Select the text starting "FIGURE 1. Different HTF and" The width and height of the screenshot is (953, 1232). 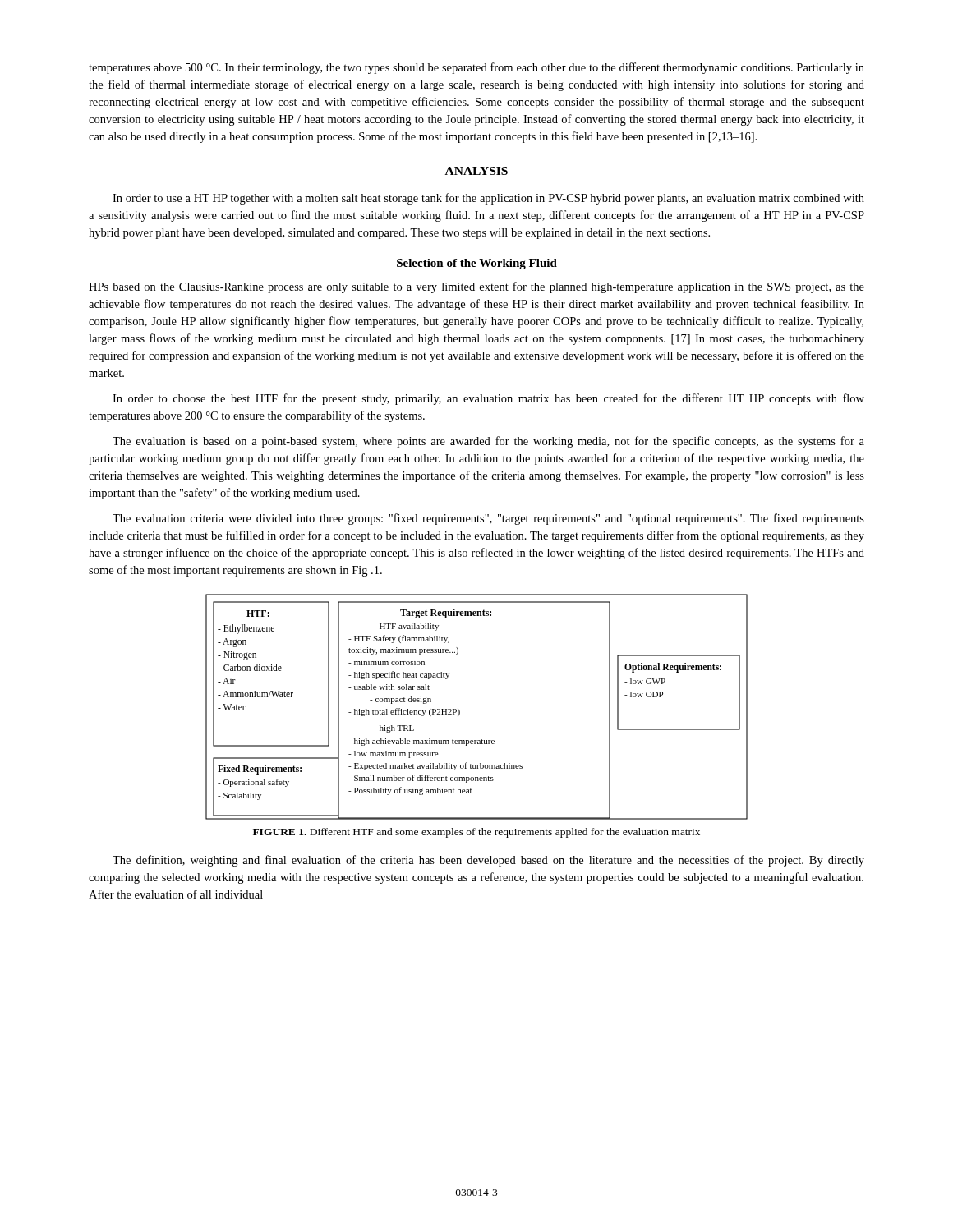point(476,832)
